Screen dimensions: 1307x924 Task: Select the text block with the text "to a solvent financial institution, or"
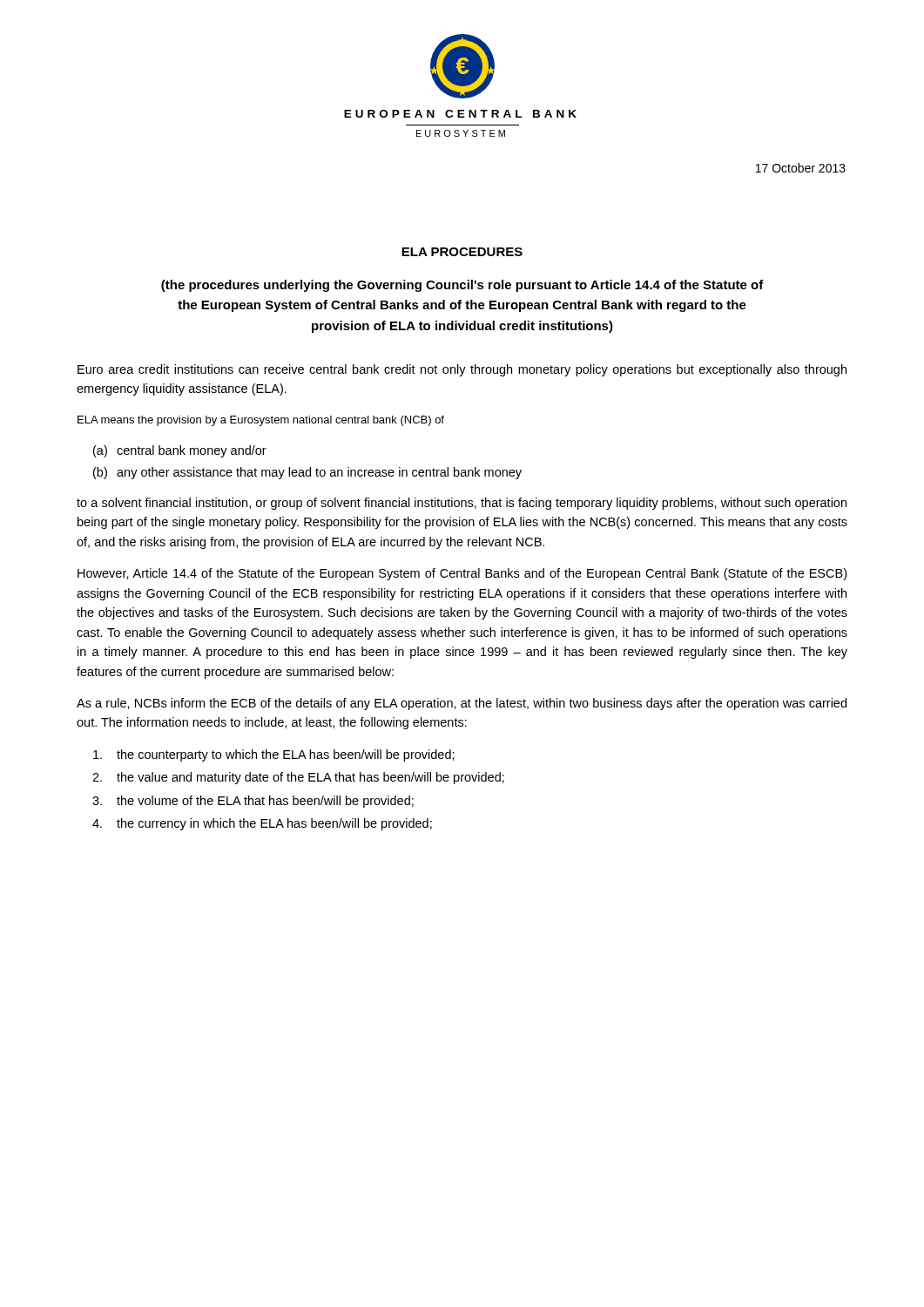[x=462, y=522]
